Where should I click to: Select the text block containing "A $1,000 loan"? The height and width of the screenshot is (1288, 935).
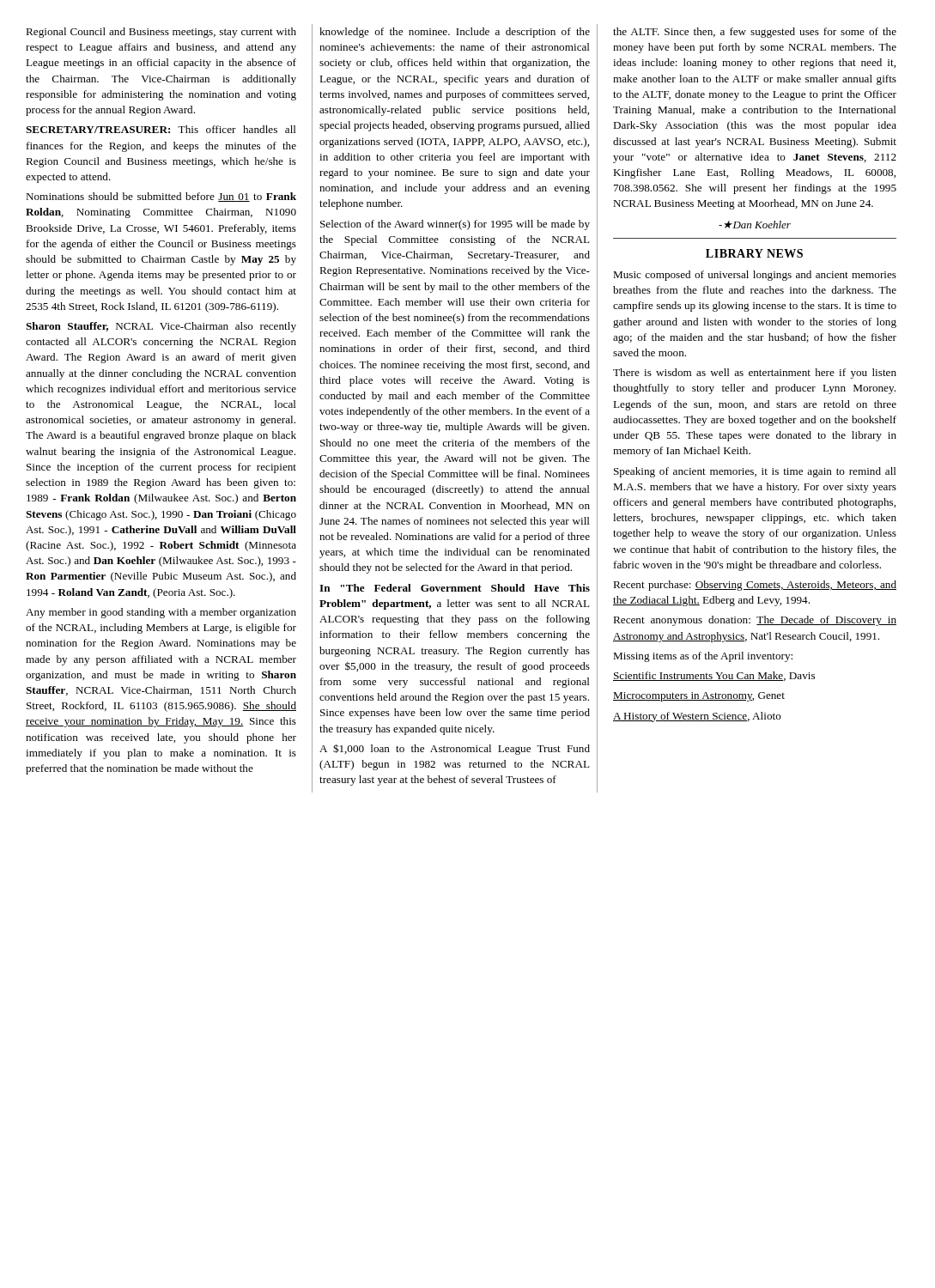coord(455,764)
